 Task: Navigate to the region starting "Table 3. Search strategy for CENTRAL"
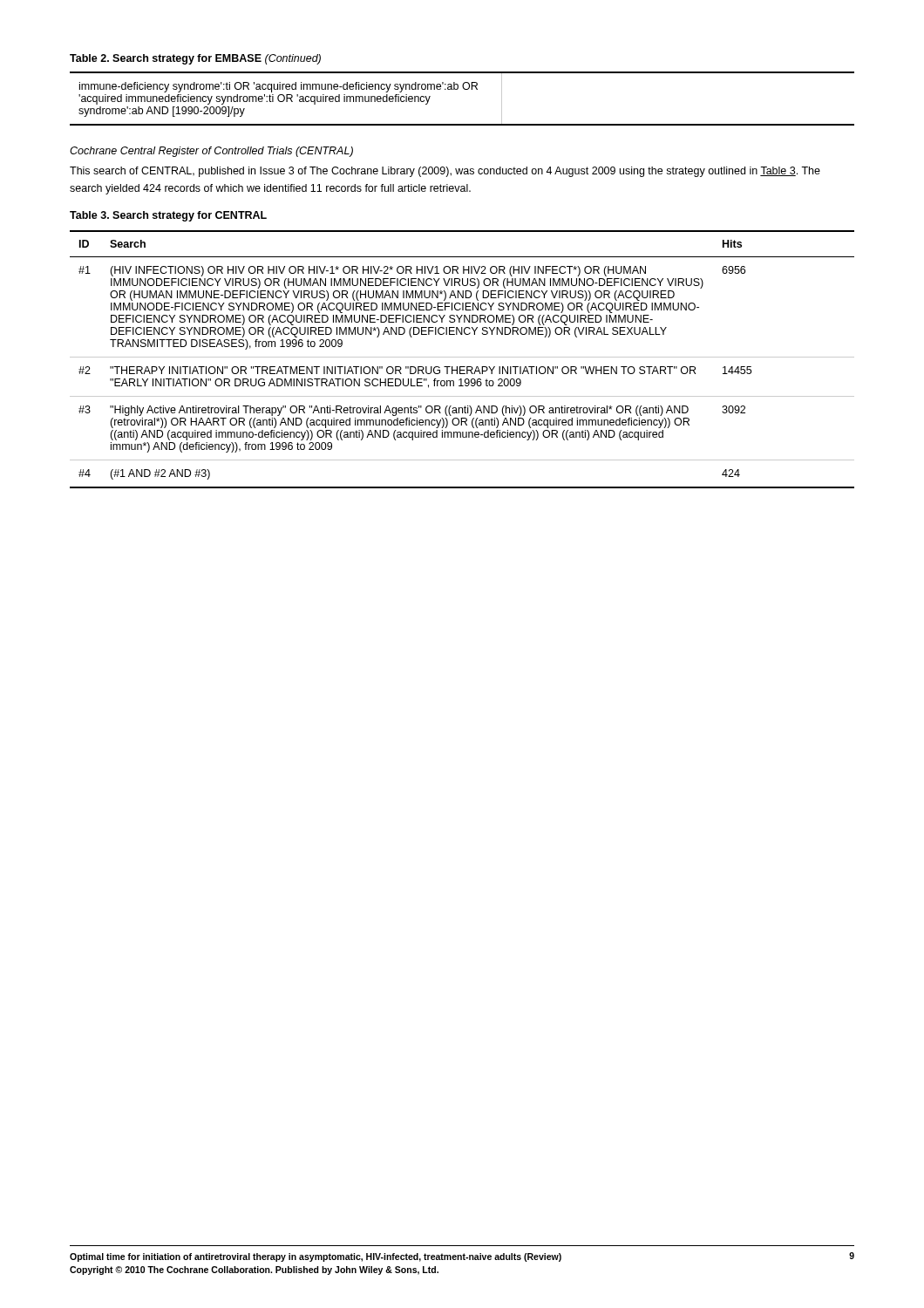168,215
